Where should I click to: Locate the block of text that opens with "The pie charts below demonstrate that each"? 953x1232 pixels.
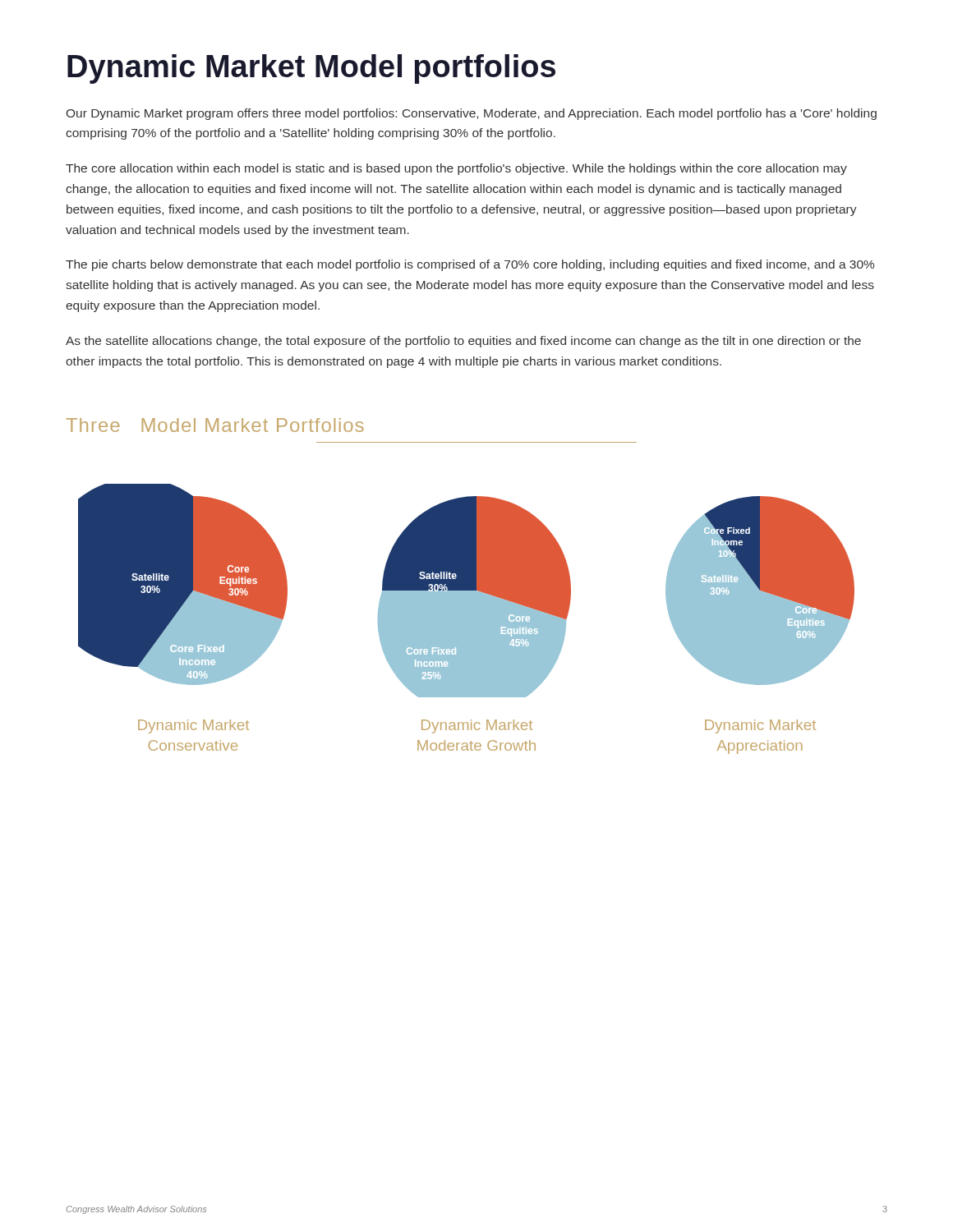tap(470, 285)
